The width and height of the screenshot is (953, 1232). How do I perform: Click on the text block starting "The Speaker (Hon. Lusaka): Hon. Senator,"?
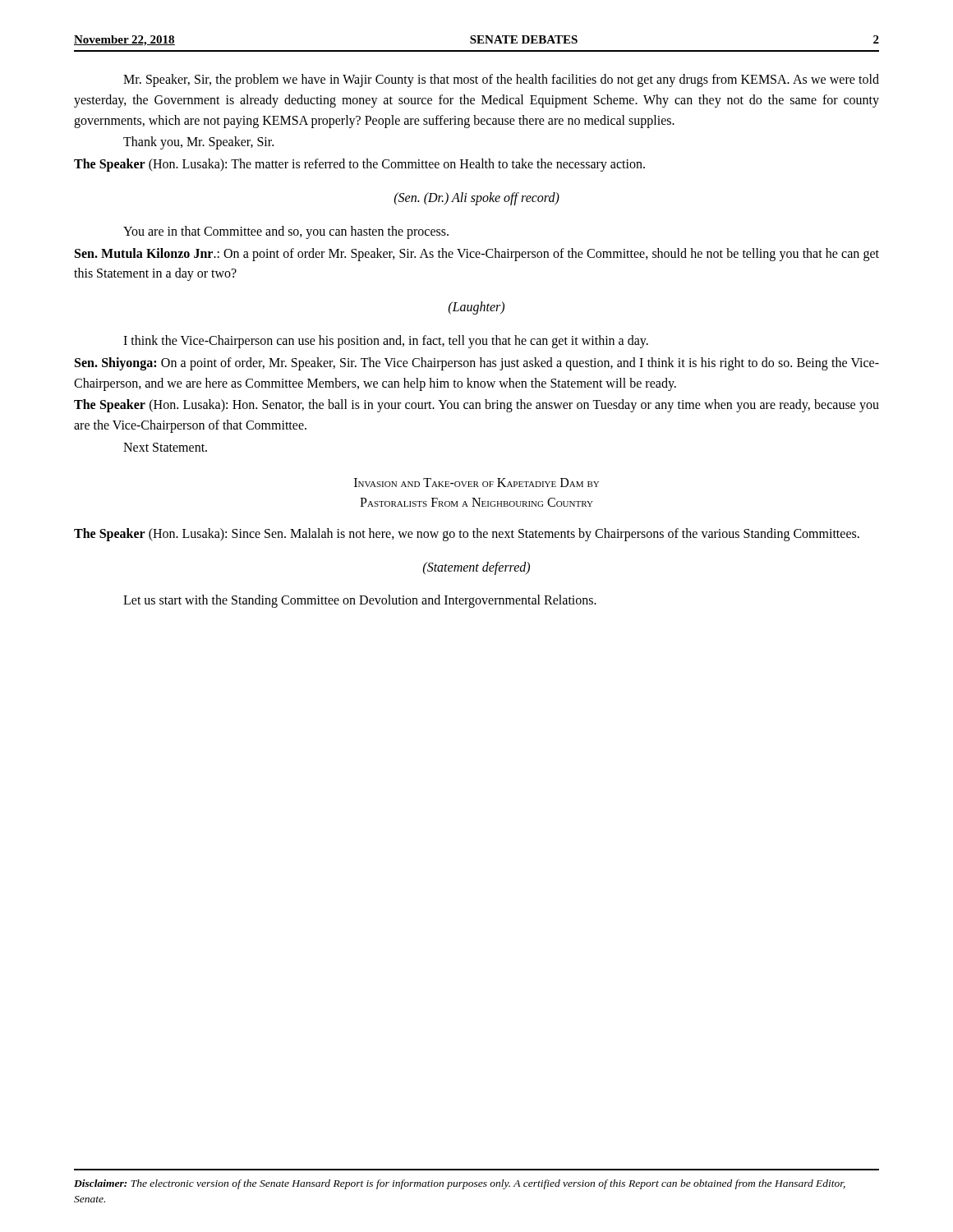476,415
